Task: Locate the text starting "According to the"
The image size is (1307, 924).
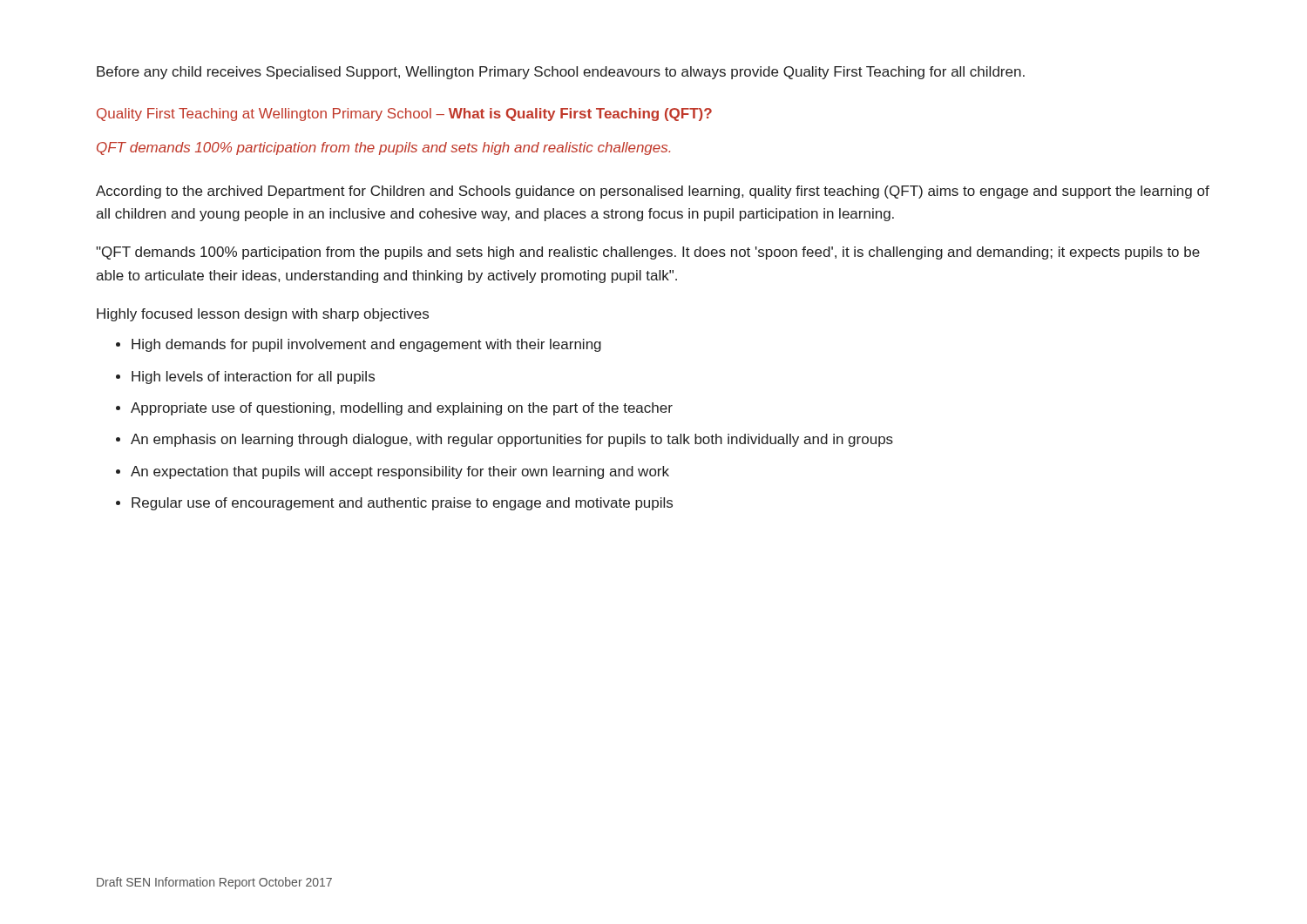Action: pos(652,202)
